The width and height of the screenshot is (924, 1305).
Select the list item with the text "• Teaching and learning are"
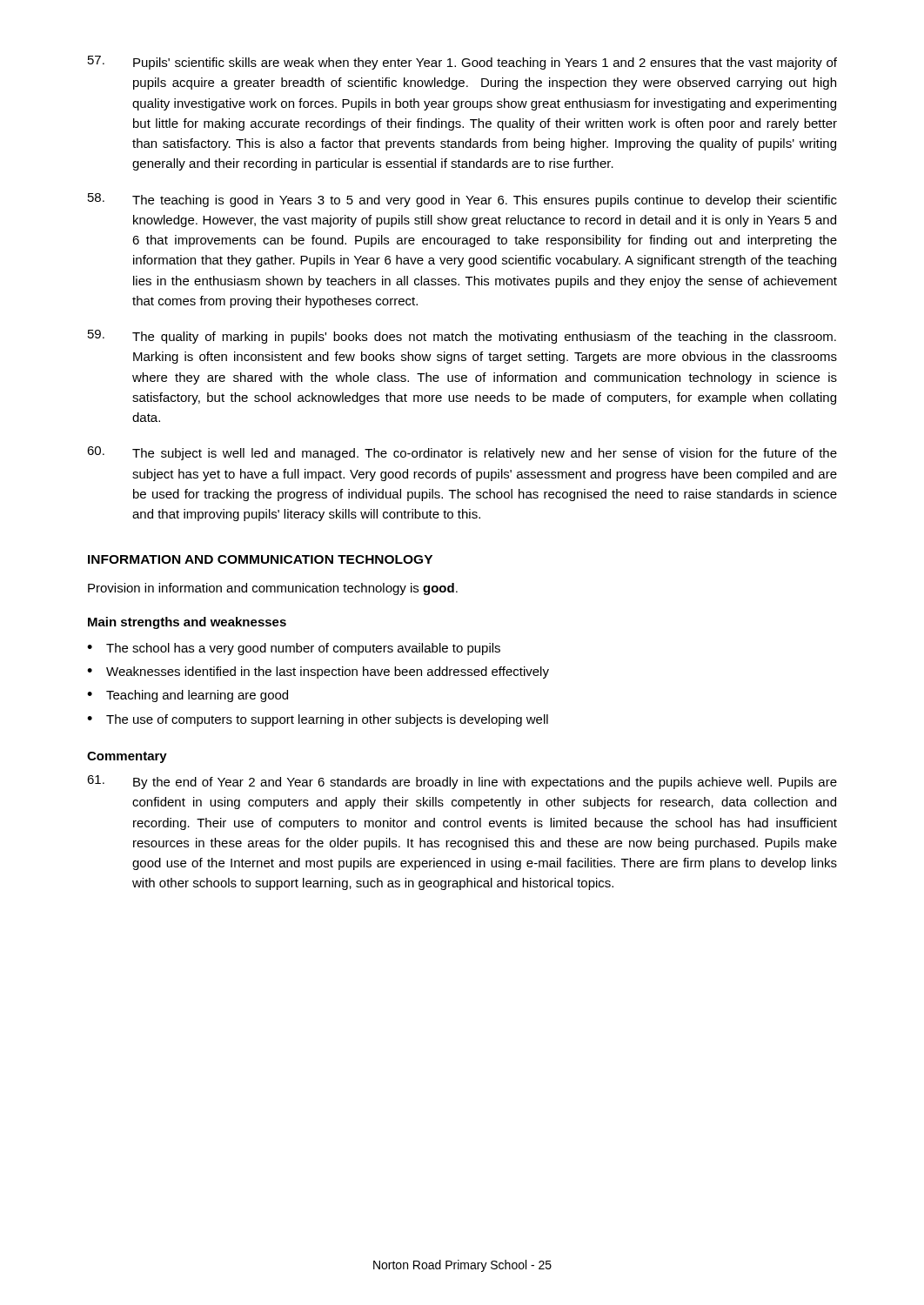pyautogui.click(x=187, y=696)
